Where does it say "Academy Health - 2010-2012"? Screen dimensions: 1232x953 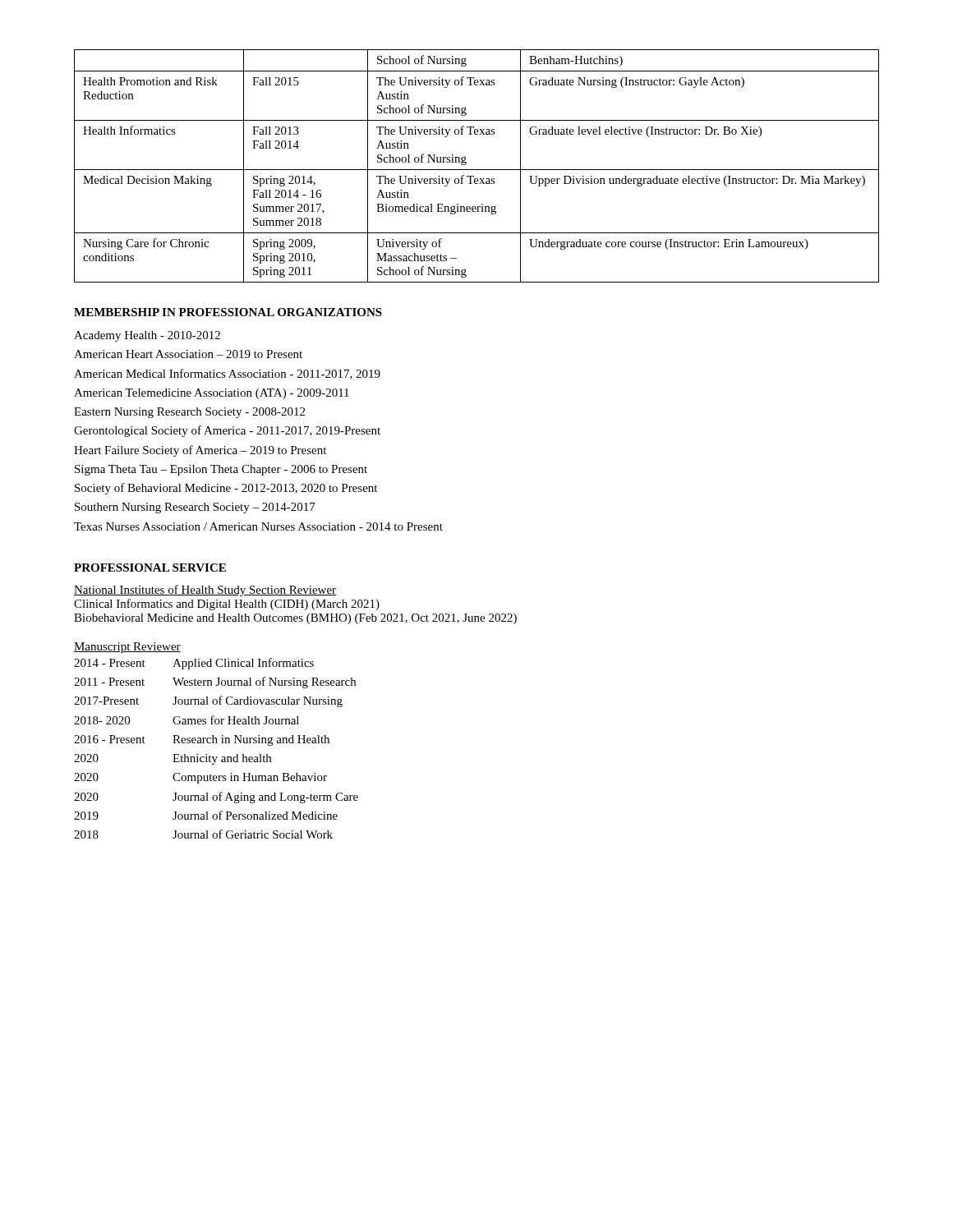147,335
